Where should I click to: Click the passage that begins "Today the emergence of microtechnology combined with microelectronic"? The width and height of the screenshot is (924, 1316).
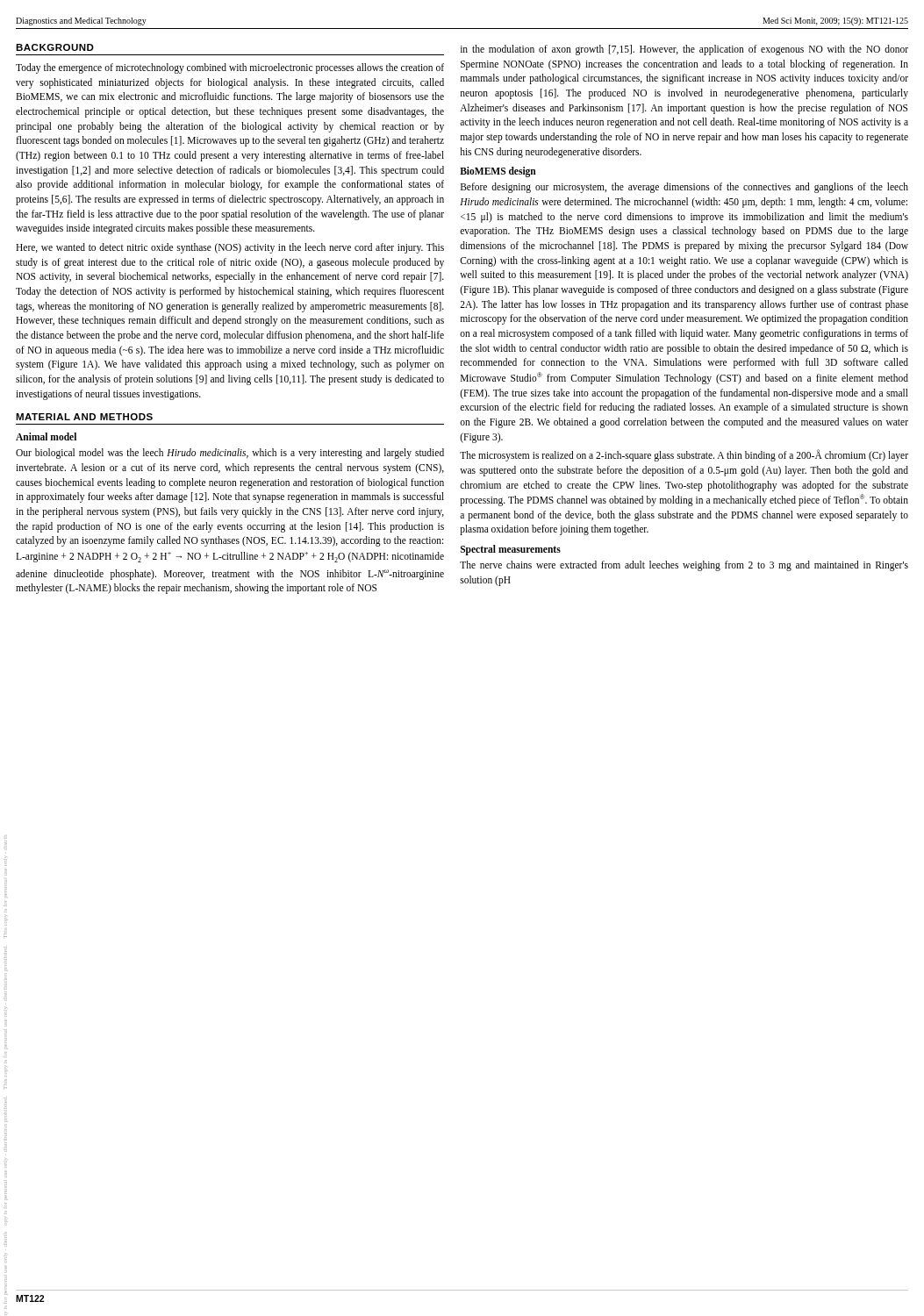[230, 148]
